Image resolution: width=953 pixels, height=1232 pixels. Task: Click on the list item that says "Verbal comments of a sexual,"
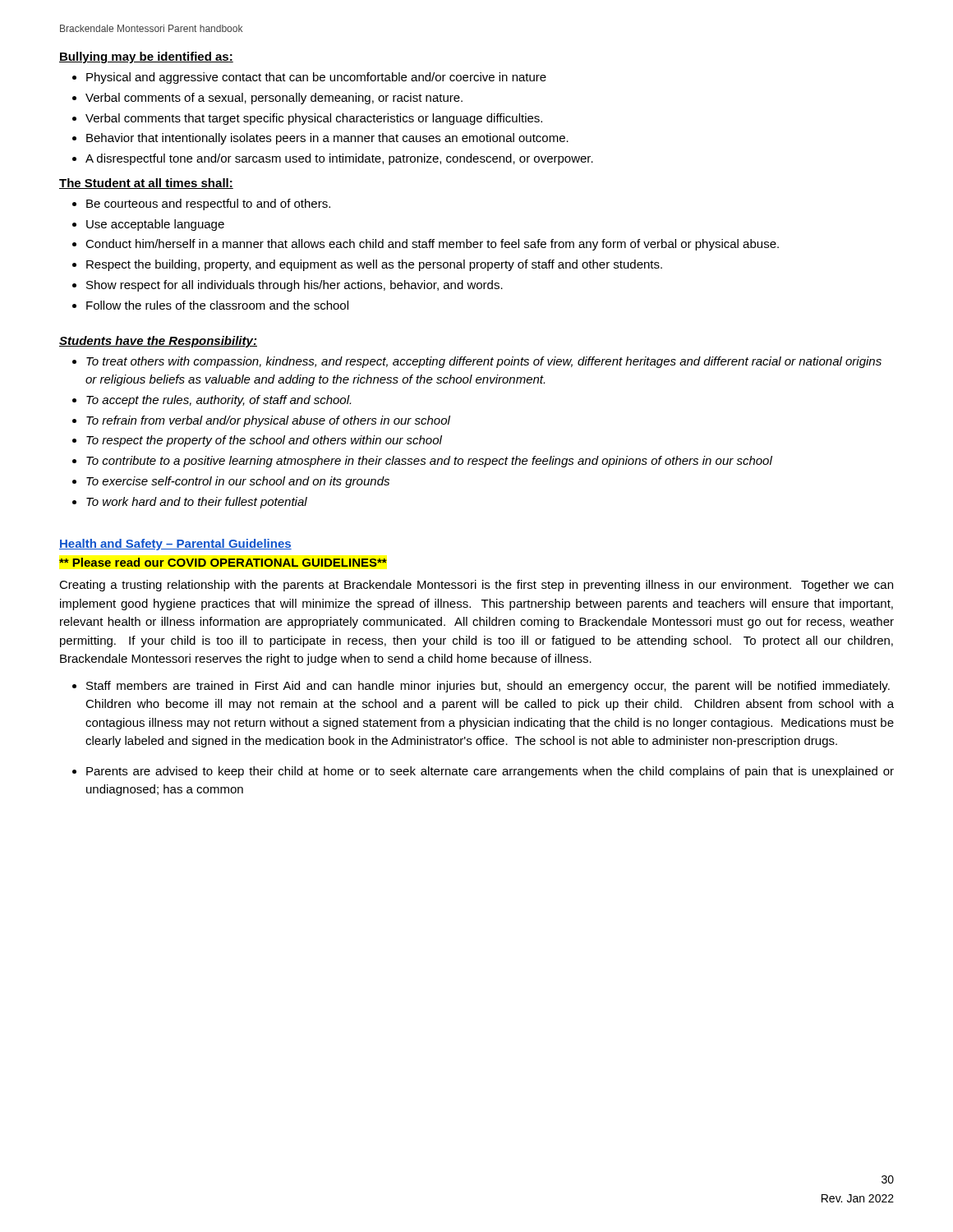(275, 97)
